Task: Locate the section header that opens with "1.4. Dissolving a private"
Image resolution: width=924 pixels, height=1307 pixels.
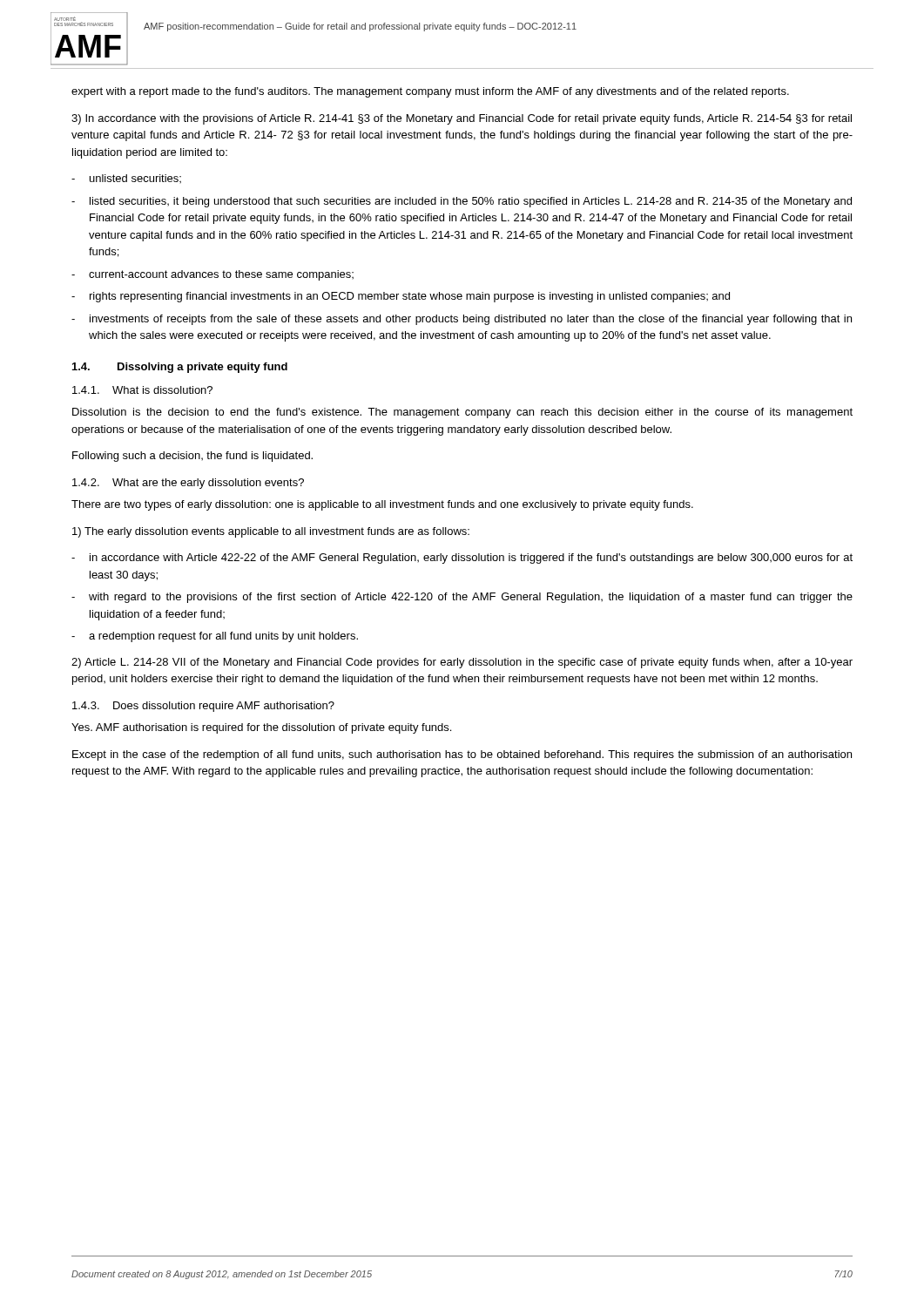Action: tap(180, 366)
